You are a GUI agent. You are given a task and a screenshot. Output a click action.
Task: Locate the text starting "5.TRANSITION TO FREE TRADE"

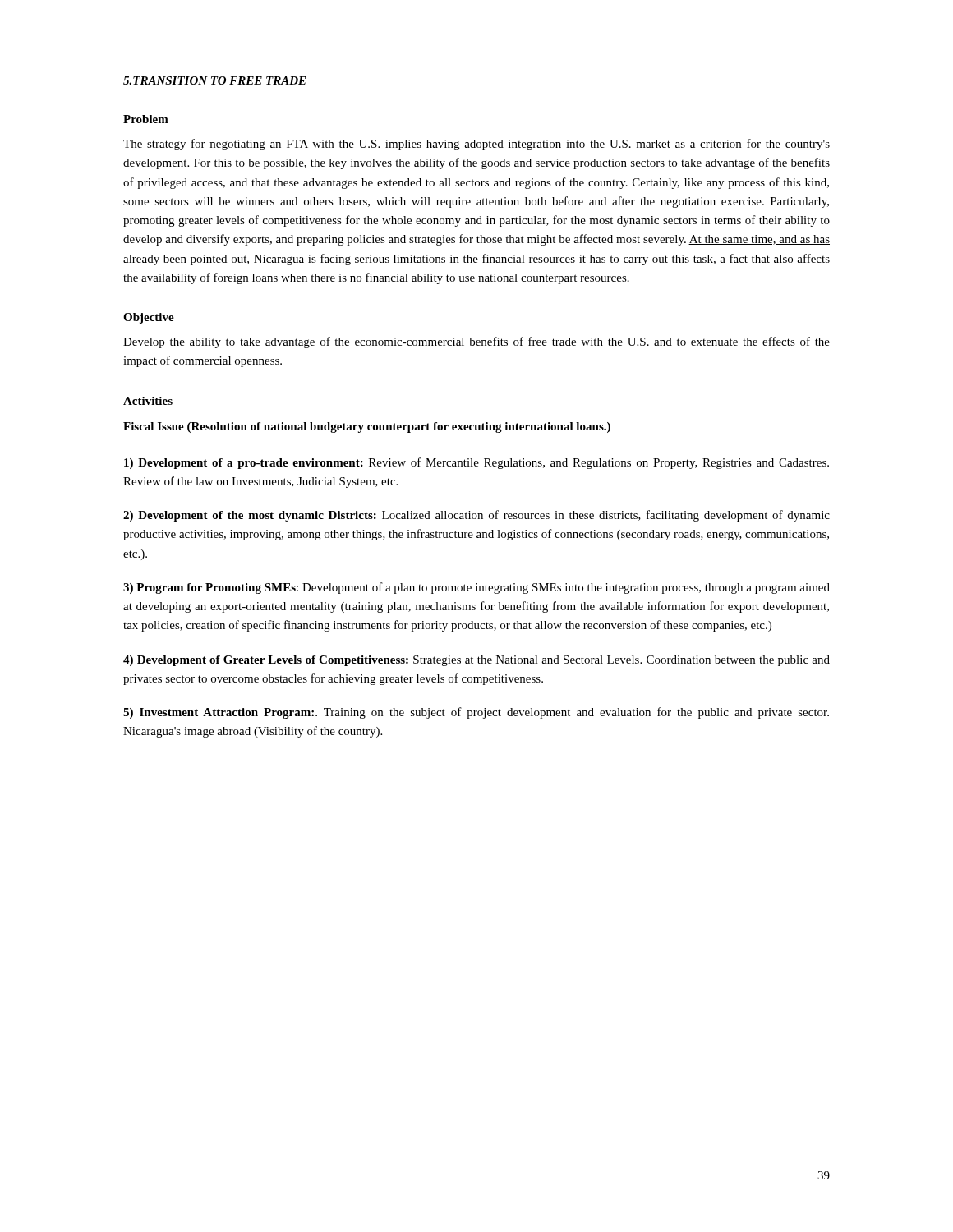tap(215, 81)
